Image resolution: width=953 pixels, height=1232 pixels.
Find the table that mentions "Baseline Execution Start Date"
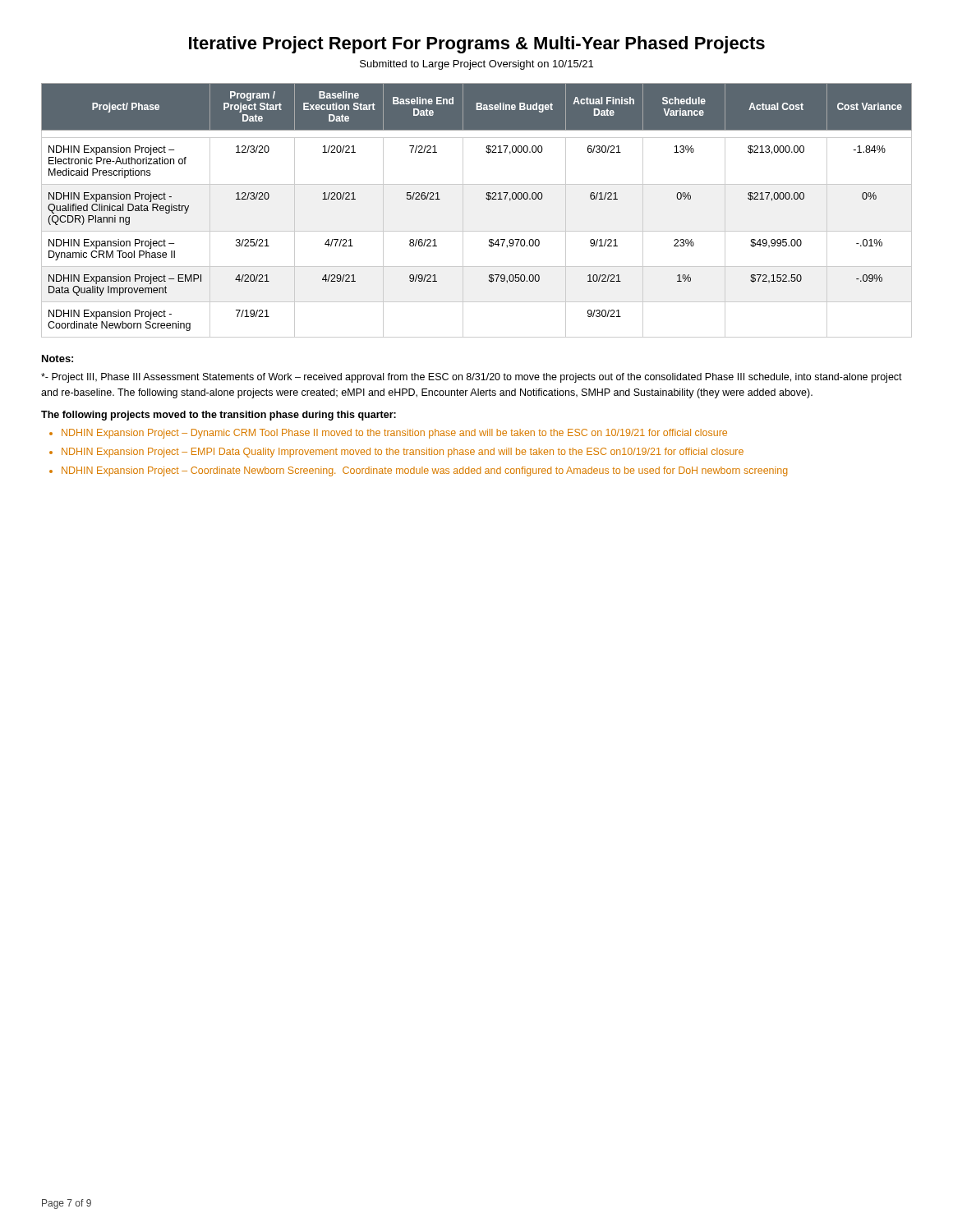click(476, 210)
